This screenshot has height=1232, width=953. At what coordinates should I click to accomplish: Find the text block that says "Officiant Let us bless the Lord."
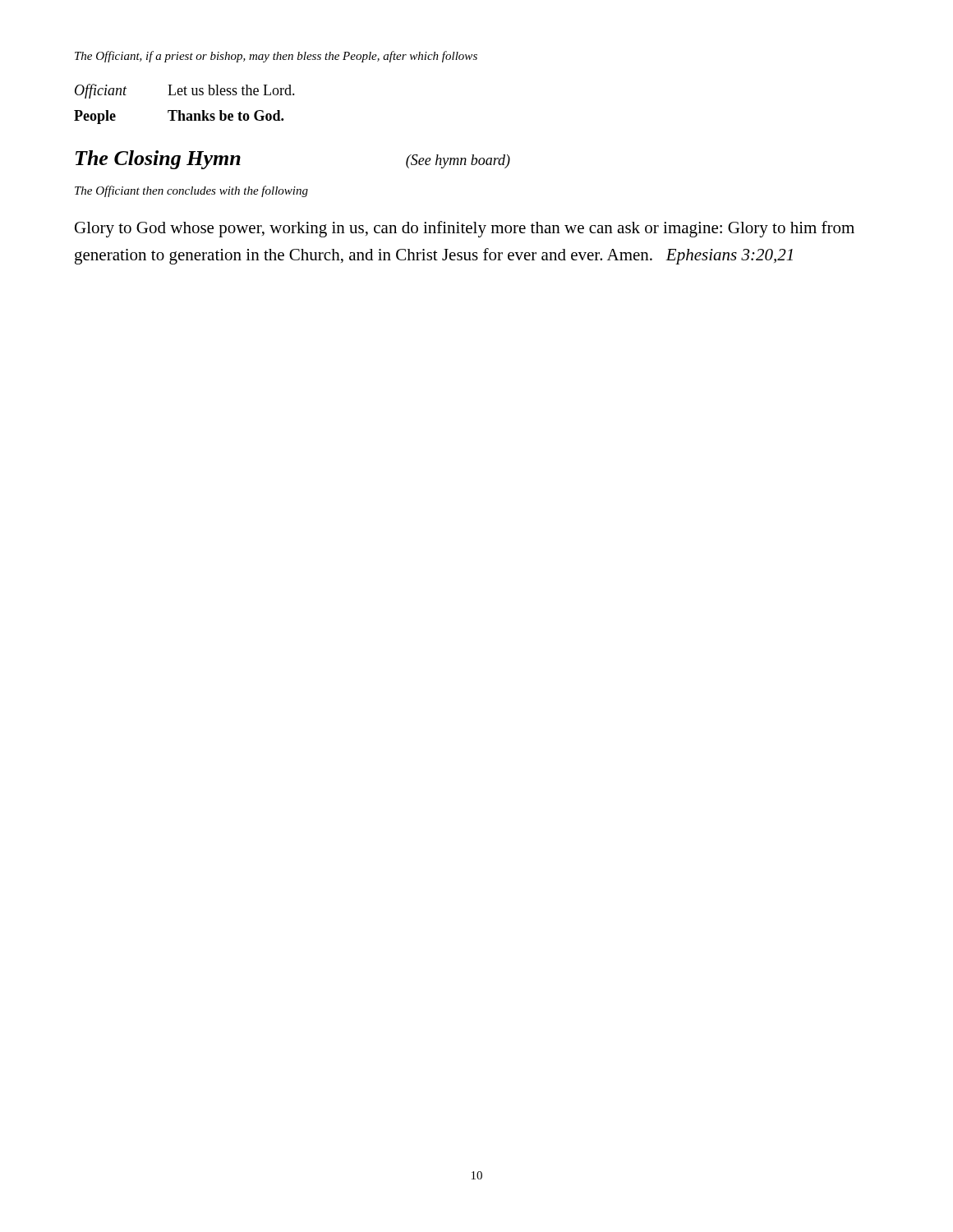click(185, 103)
